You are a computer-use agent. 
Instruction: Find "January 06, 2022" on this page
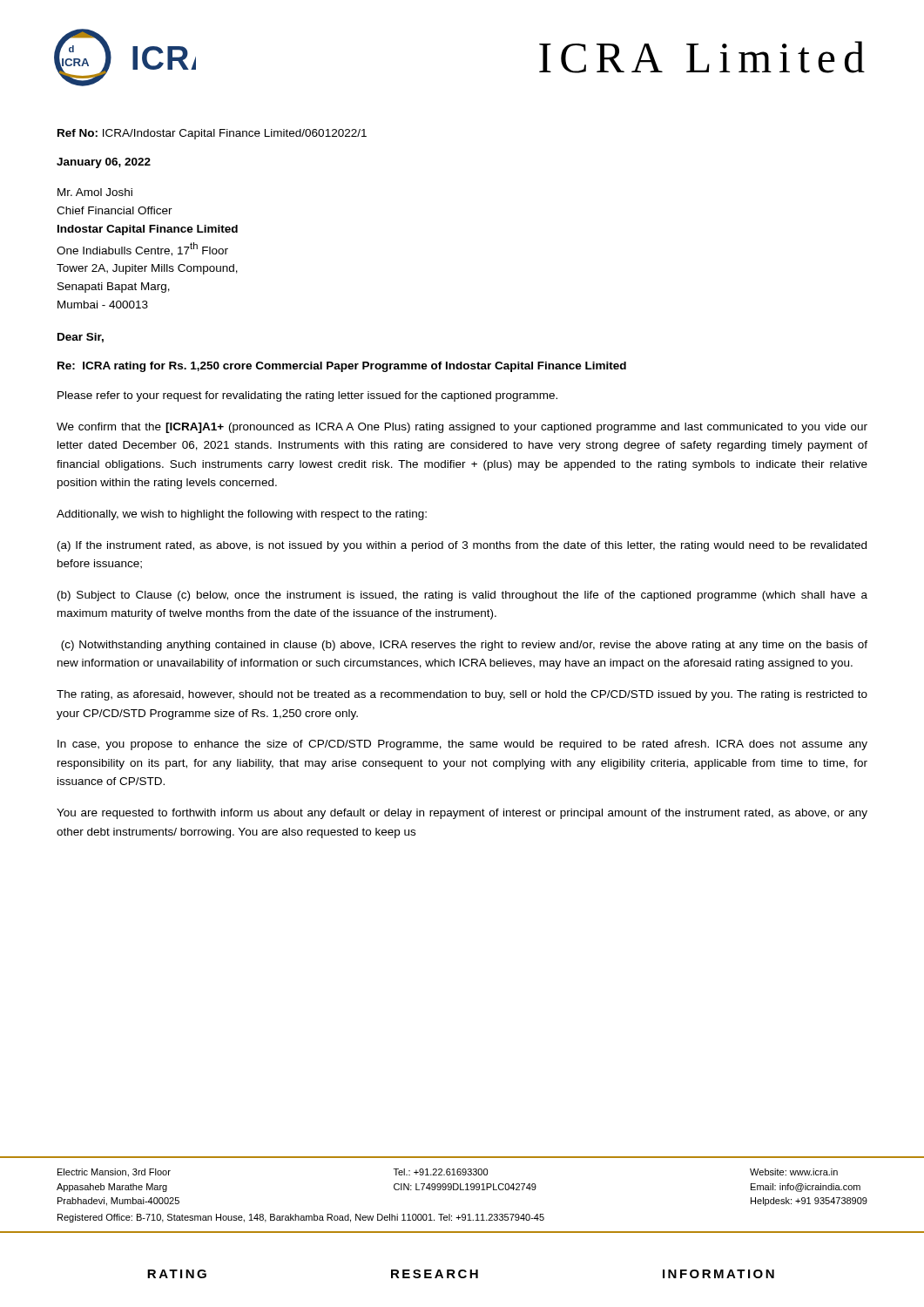tap(104, 162)
